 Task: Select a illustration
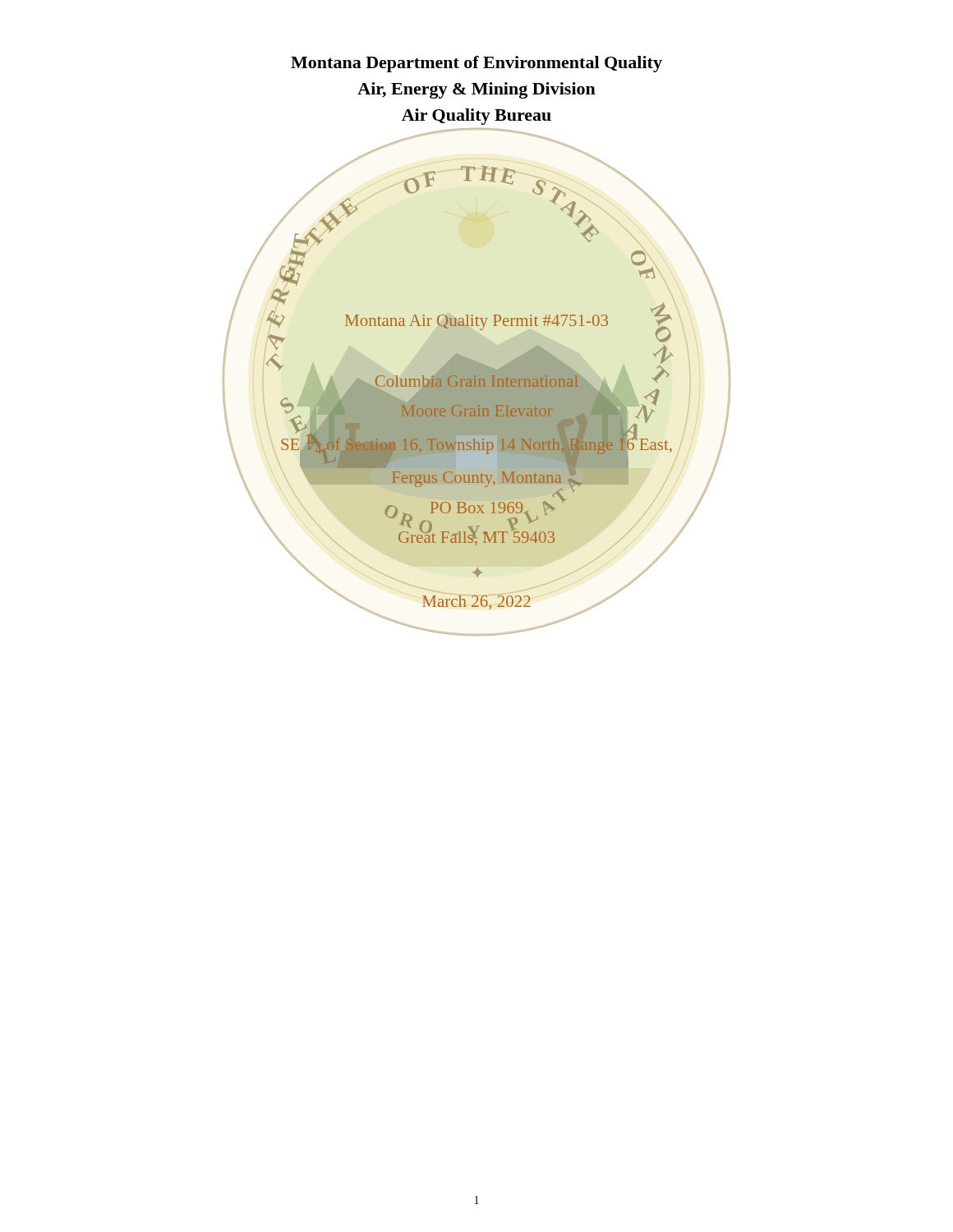pyautogui.click(x=476, y=388)
